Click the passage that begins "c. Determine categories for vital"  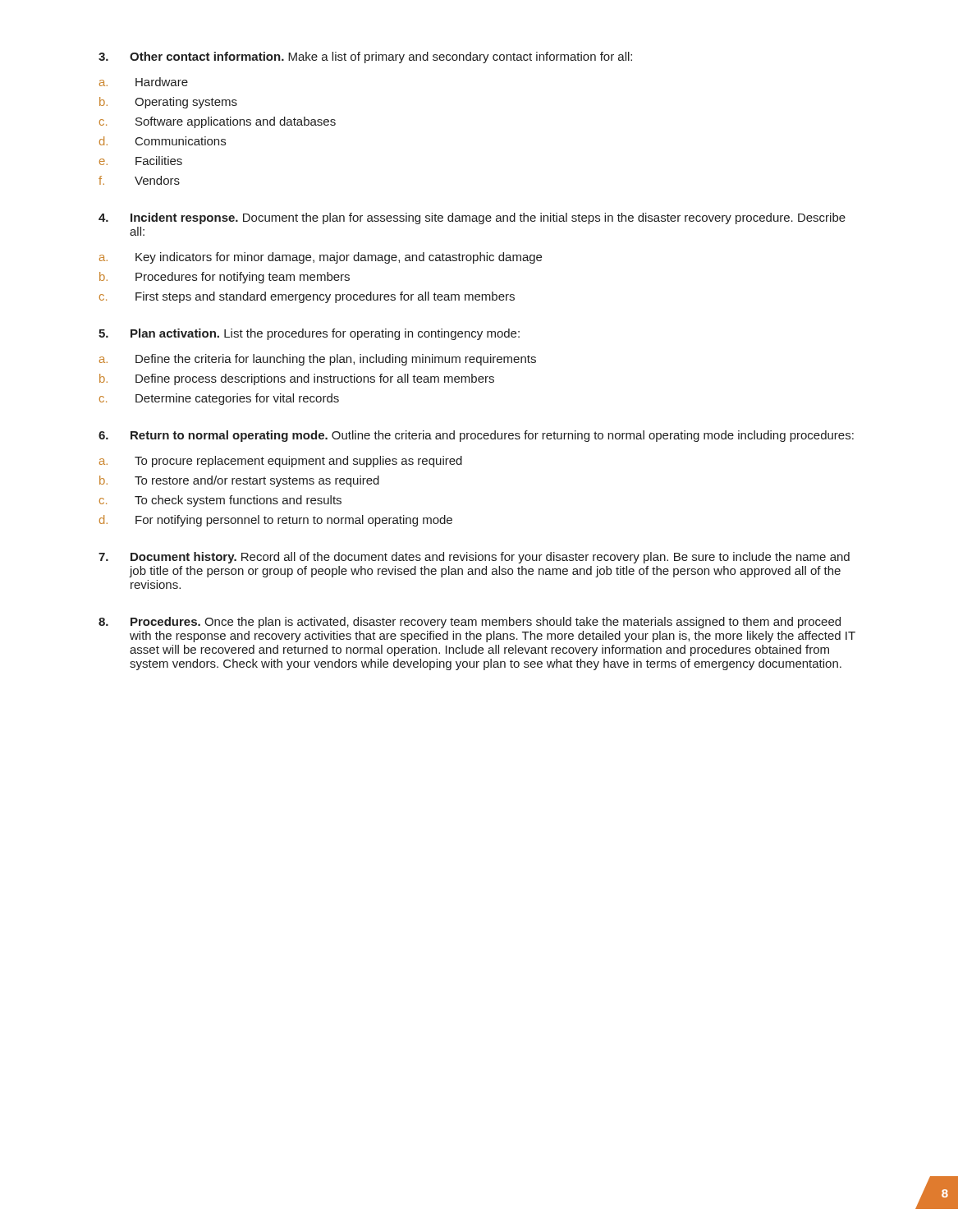219,399
